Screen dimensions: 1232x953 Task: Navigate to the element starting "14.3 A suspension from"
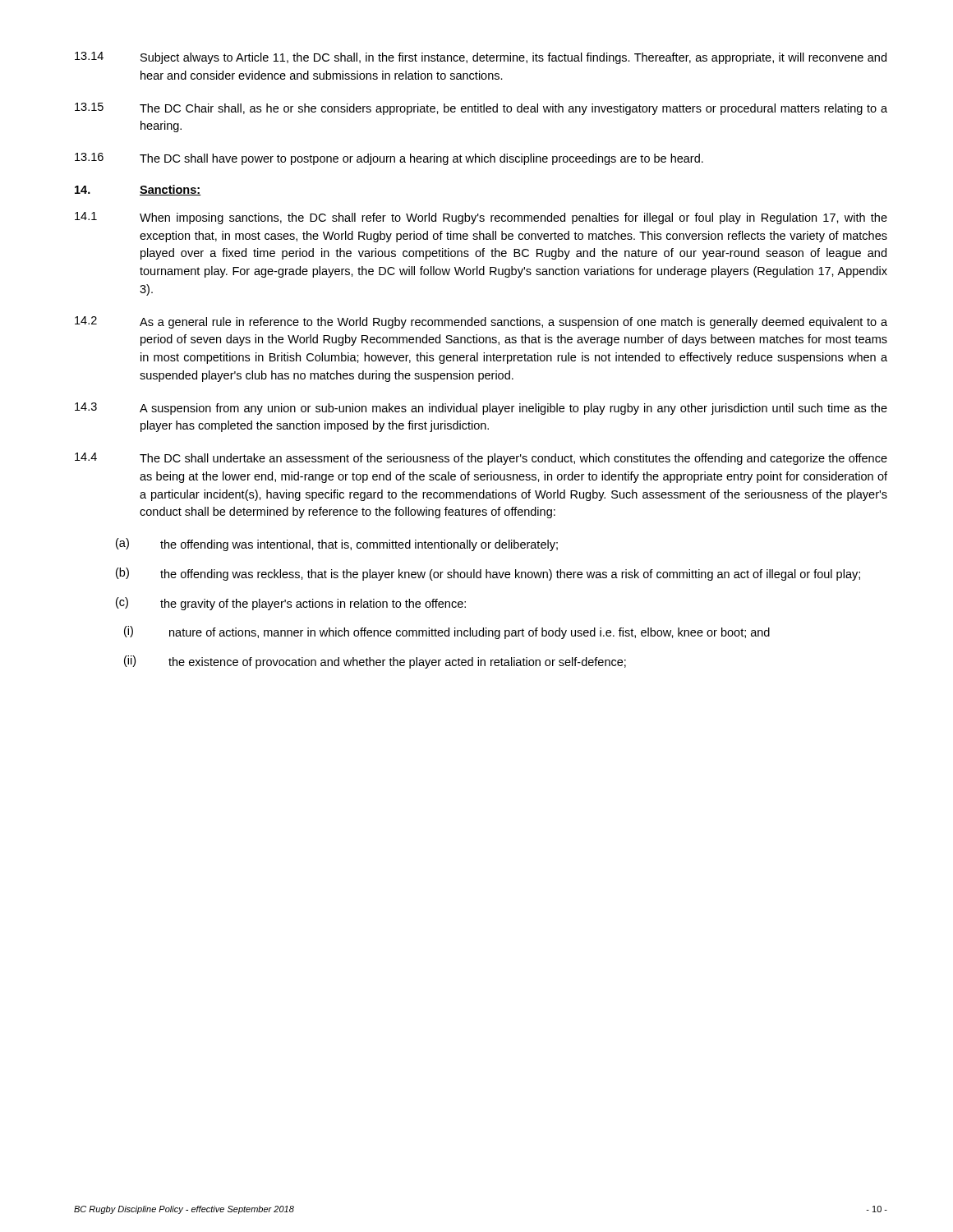[481, 417]
